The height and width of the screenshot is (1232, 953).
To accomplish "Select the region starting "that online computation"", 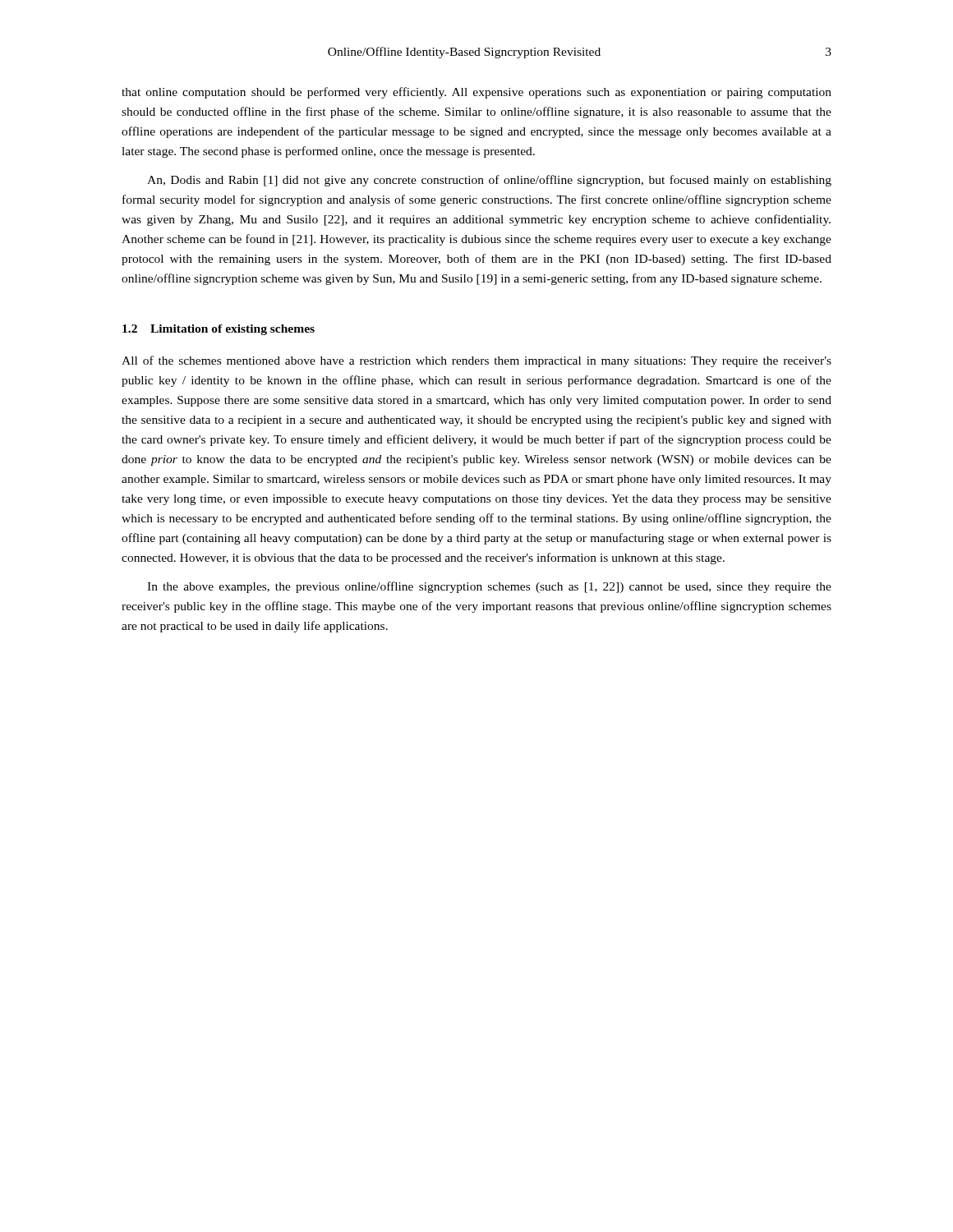I will click(476, 122).
